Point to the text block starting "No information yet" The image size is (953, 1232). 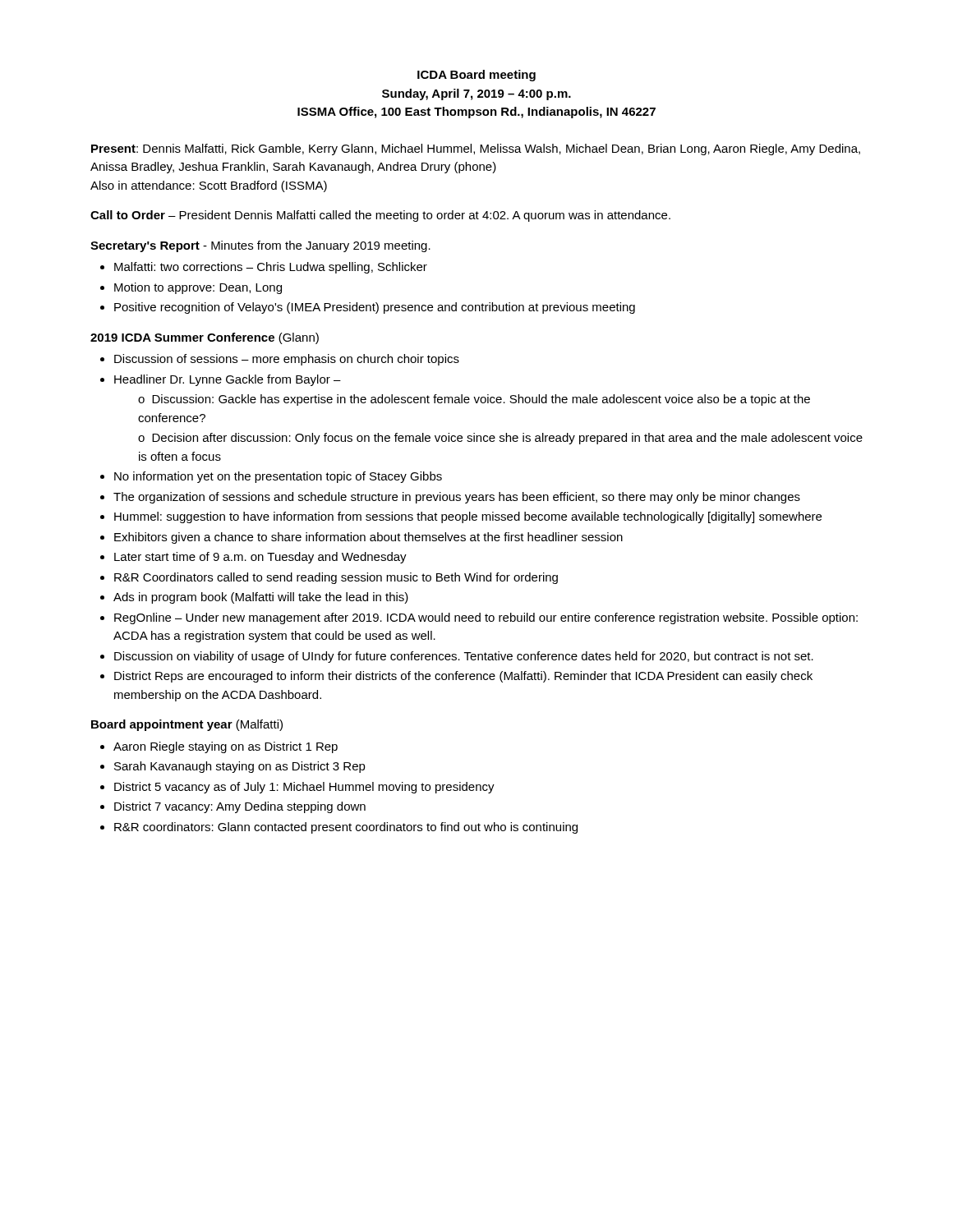point(278,477)
